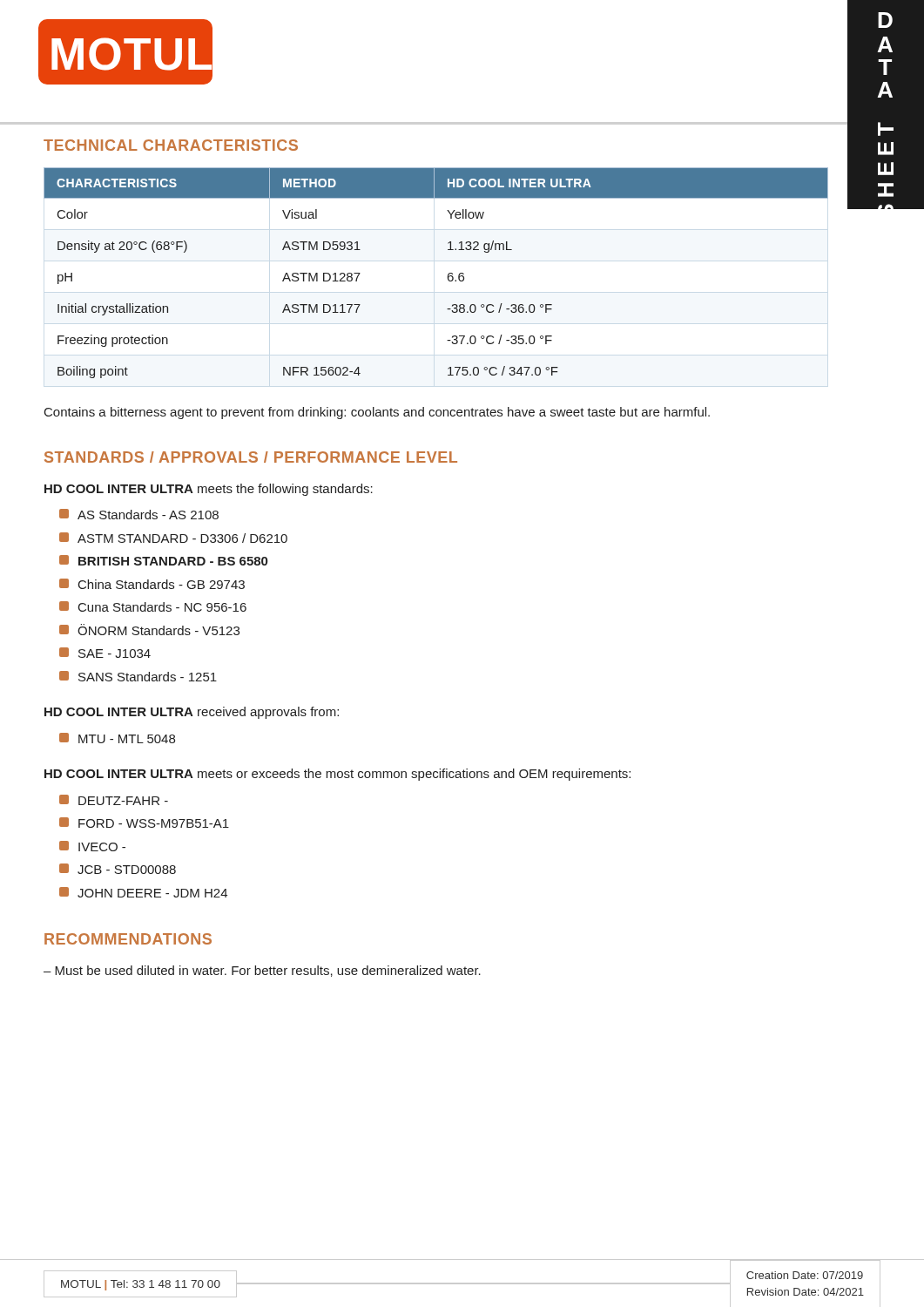Select the block starting "MTU - MTL 5048"
Image resolution: width=924 pixels, height=1307 pixels.
click(117, 738)
